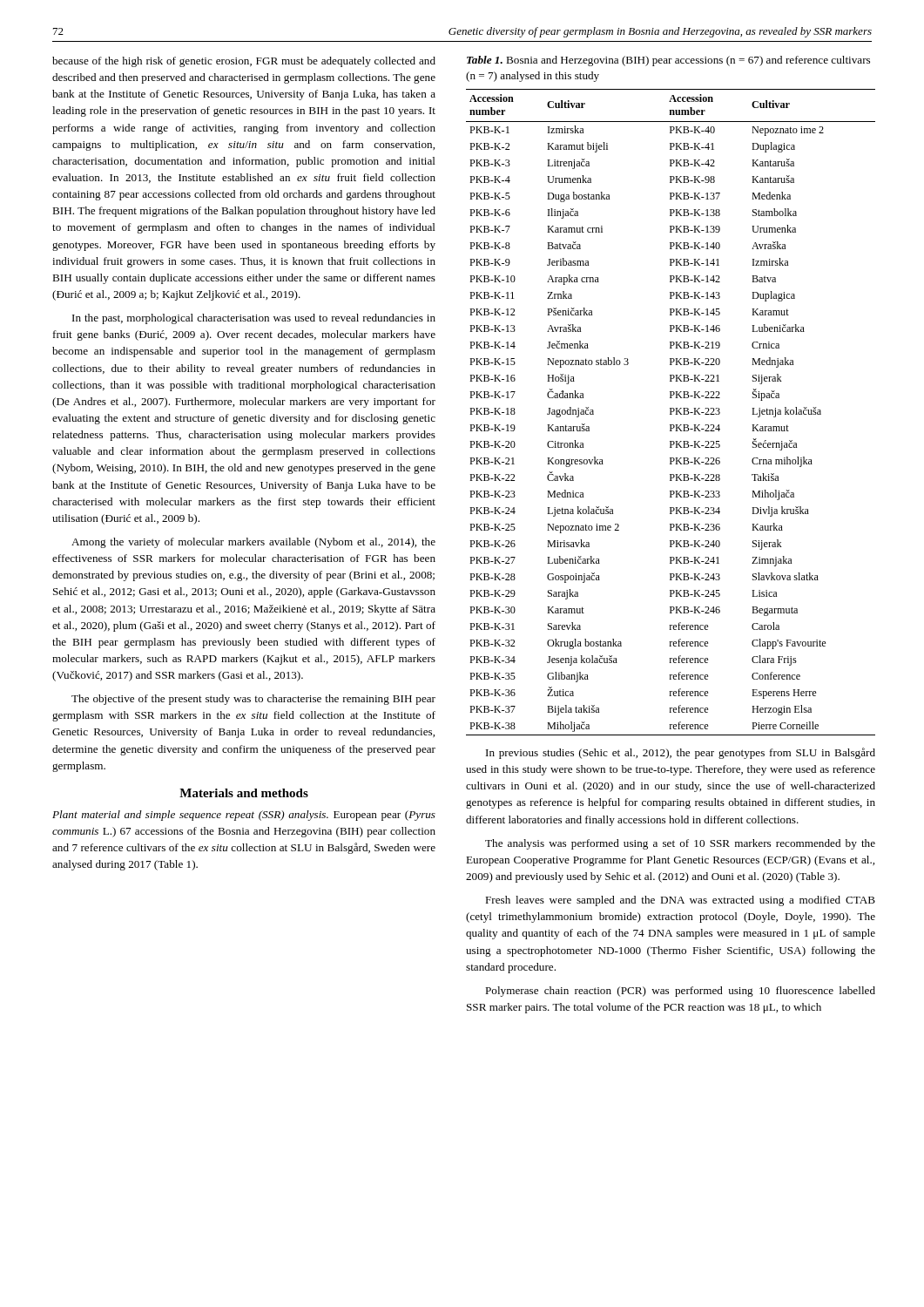Select the text block with the text "The objective of the present study was to"
924x1307 pixels.
click(x=244, y=732)
